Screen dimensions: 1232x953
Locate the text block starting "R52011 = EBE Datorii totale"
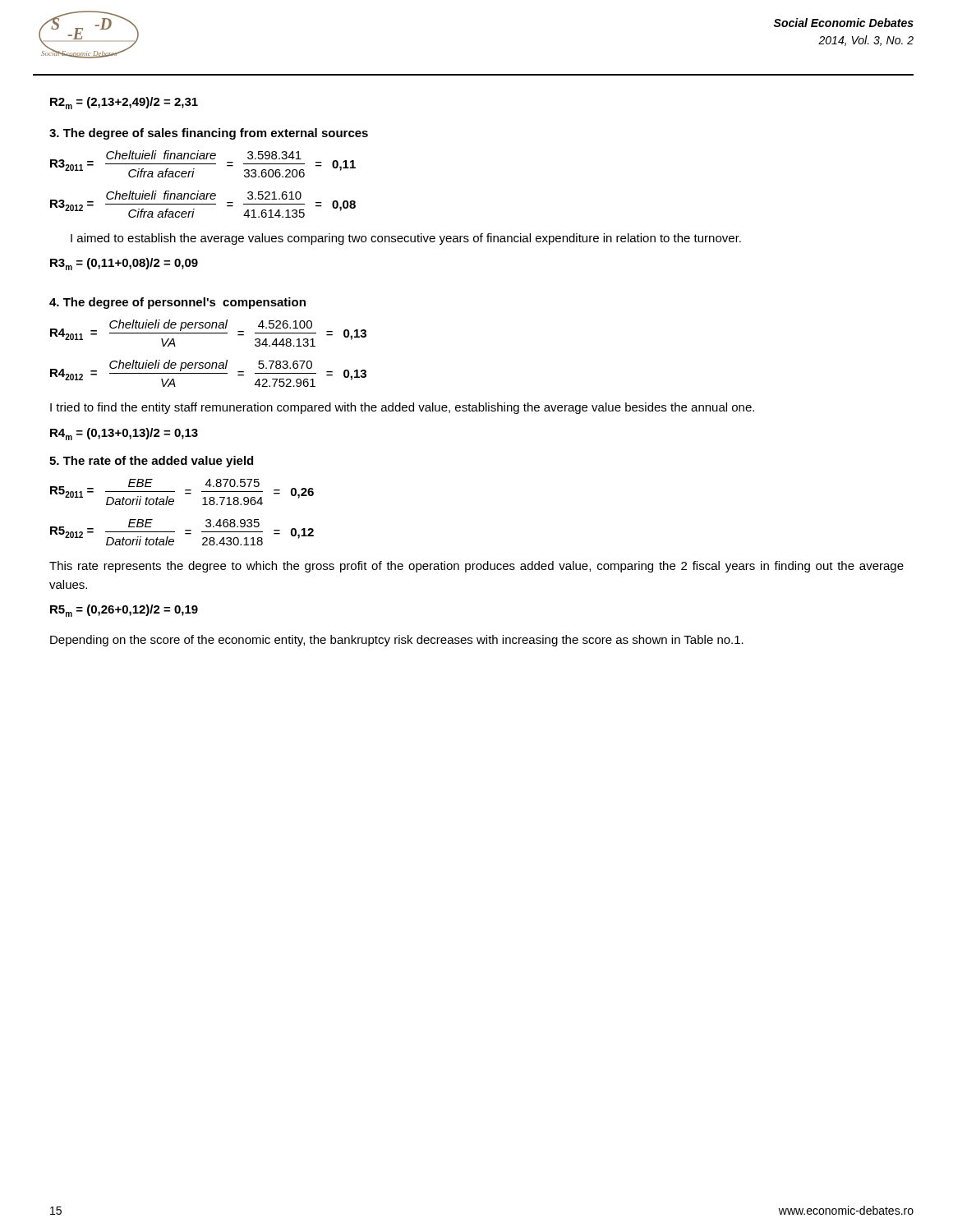[x=182, y=491]
